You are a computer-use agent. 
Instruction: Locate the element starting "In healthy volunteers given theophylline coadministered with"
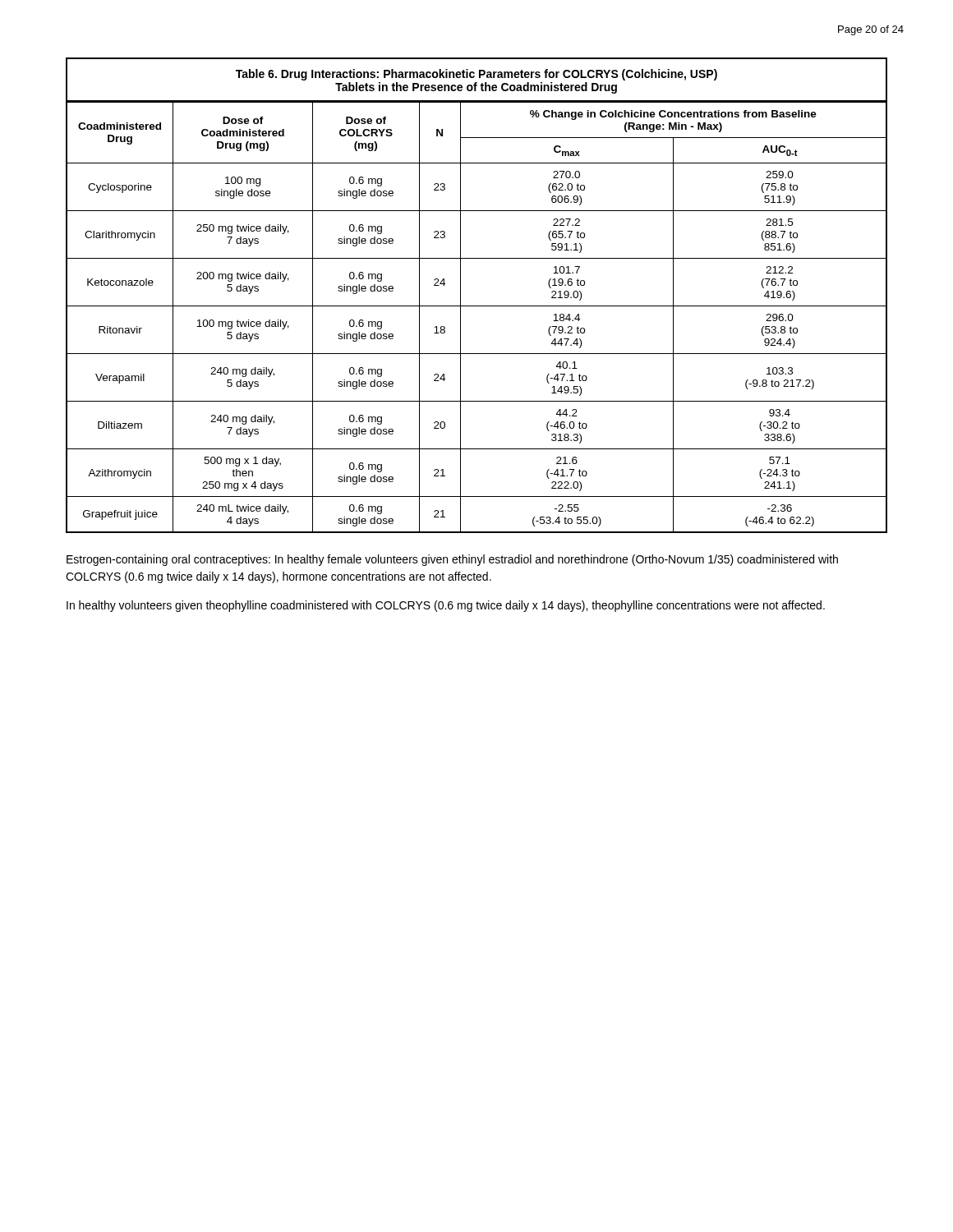click(476, 606)
